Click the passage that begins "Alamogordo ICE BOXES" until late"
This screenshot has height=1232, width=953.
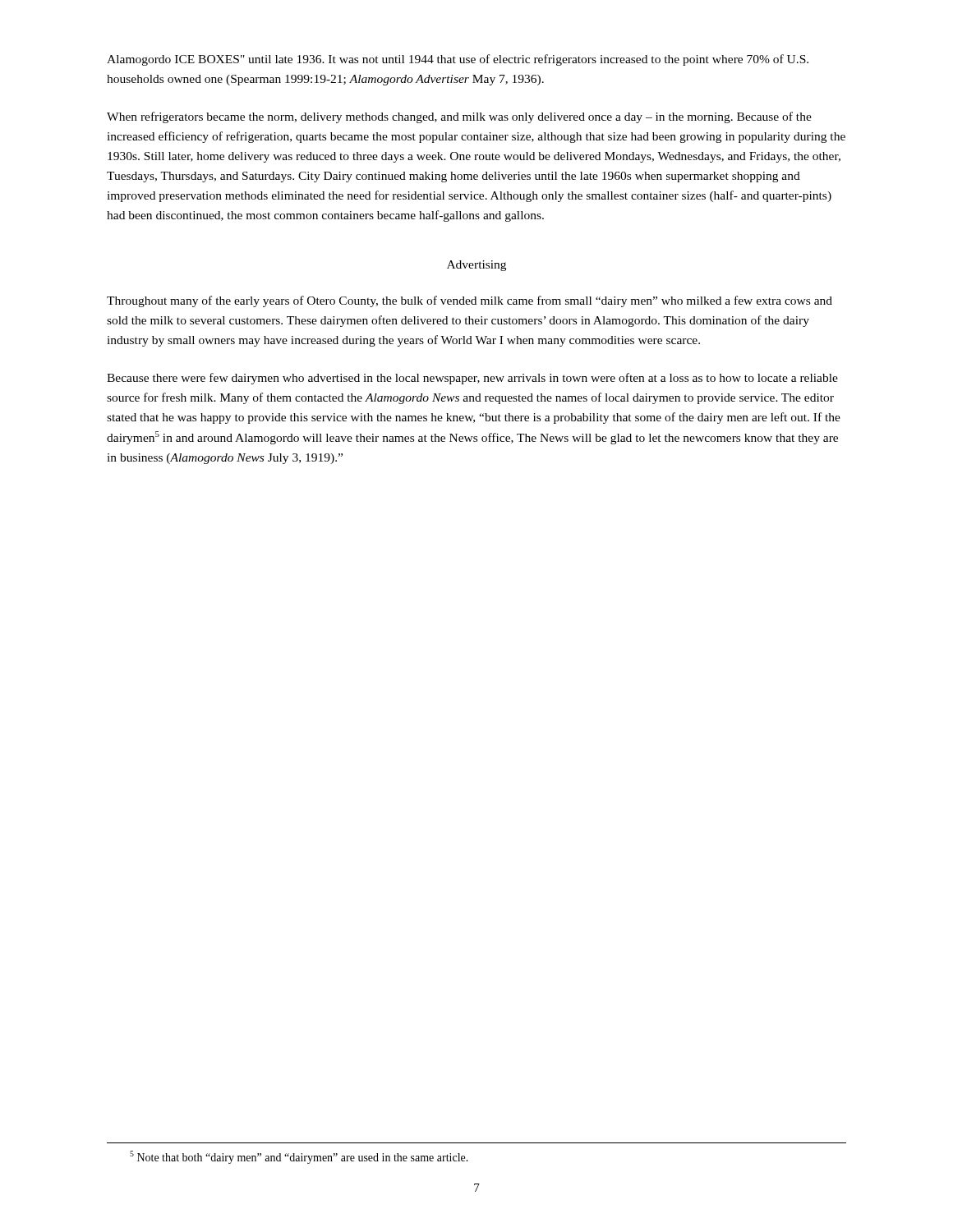click(x=476, y=69)
